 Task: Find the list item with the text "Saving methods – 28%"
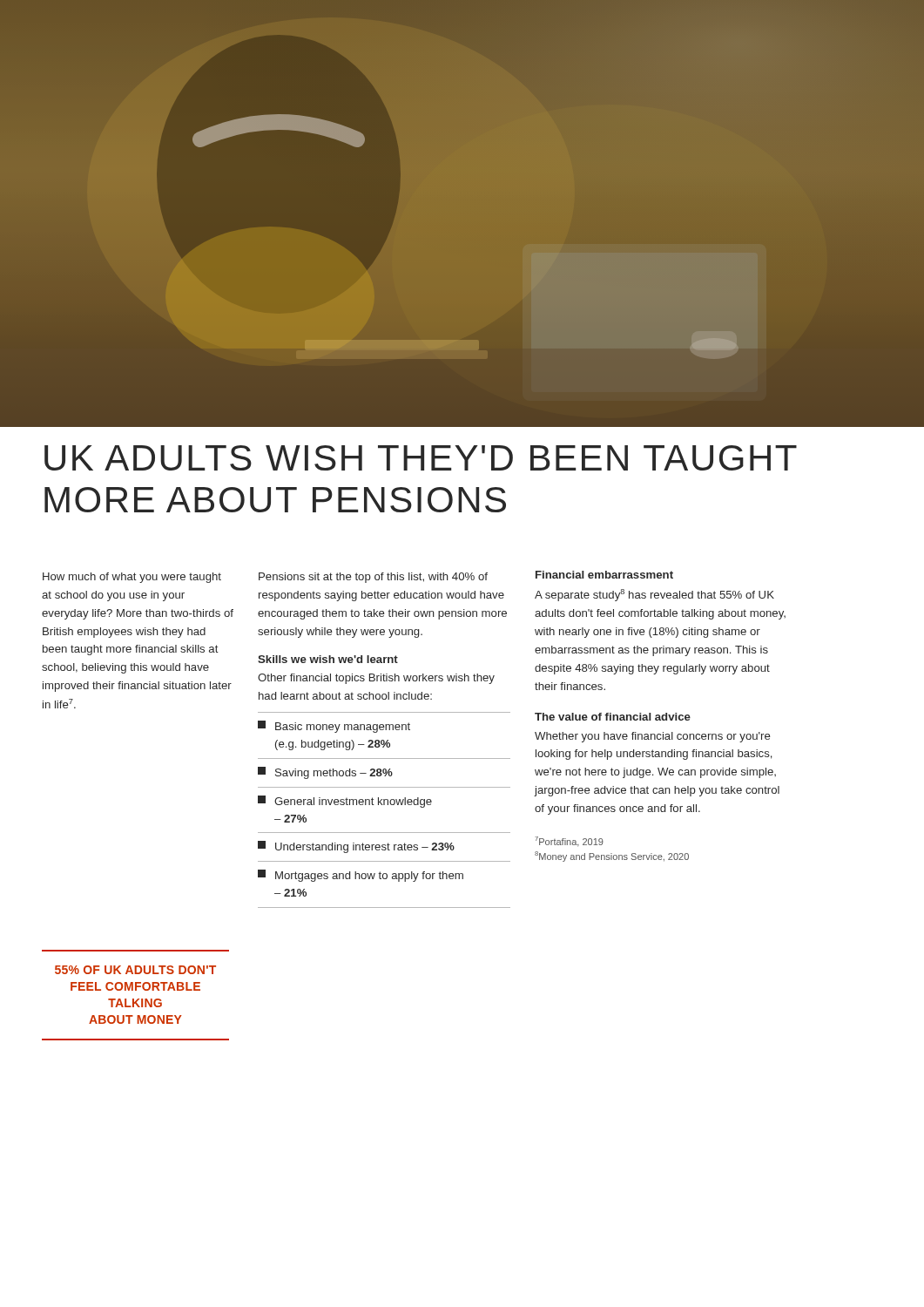point(325,773)
